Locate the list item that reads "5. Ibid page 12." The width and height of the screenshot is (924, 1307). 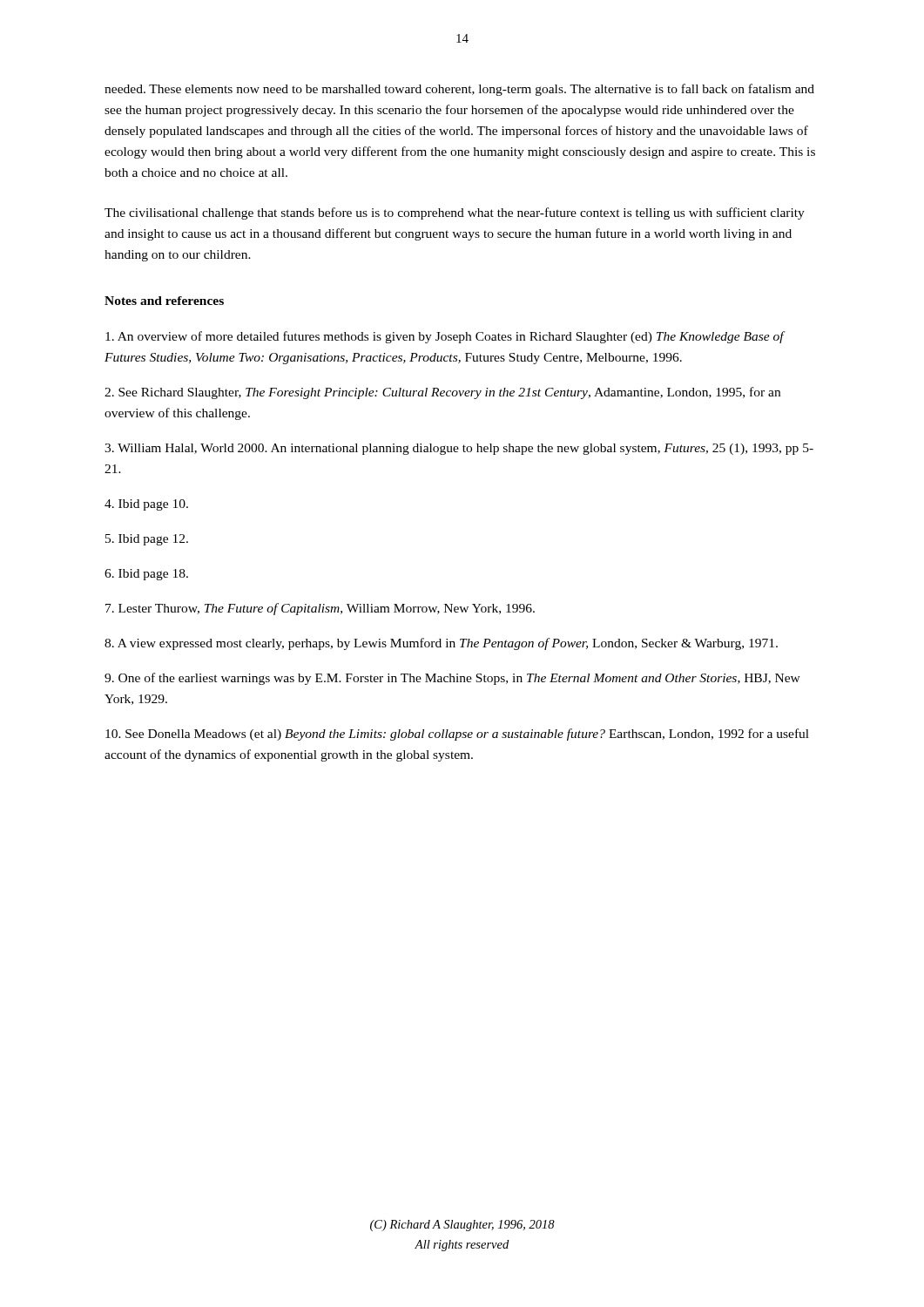(147, 538)
